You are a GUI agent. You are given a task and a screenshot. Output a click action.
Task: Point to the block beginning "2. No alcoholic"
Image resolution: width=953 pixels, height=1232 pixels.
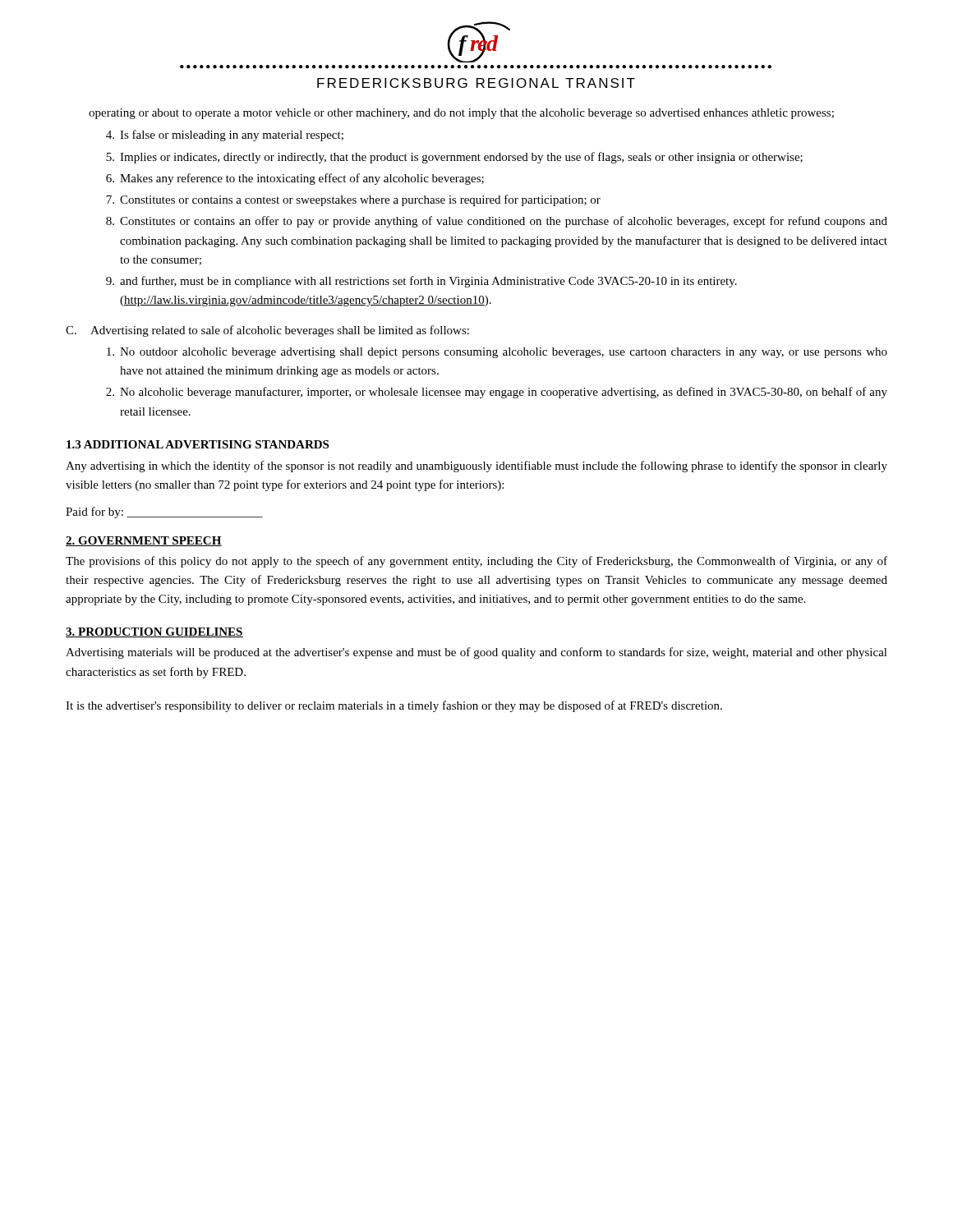pyautogui.click(x=488, y=402)
